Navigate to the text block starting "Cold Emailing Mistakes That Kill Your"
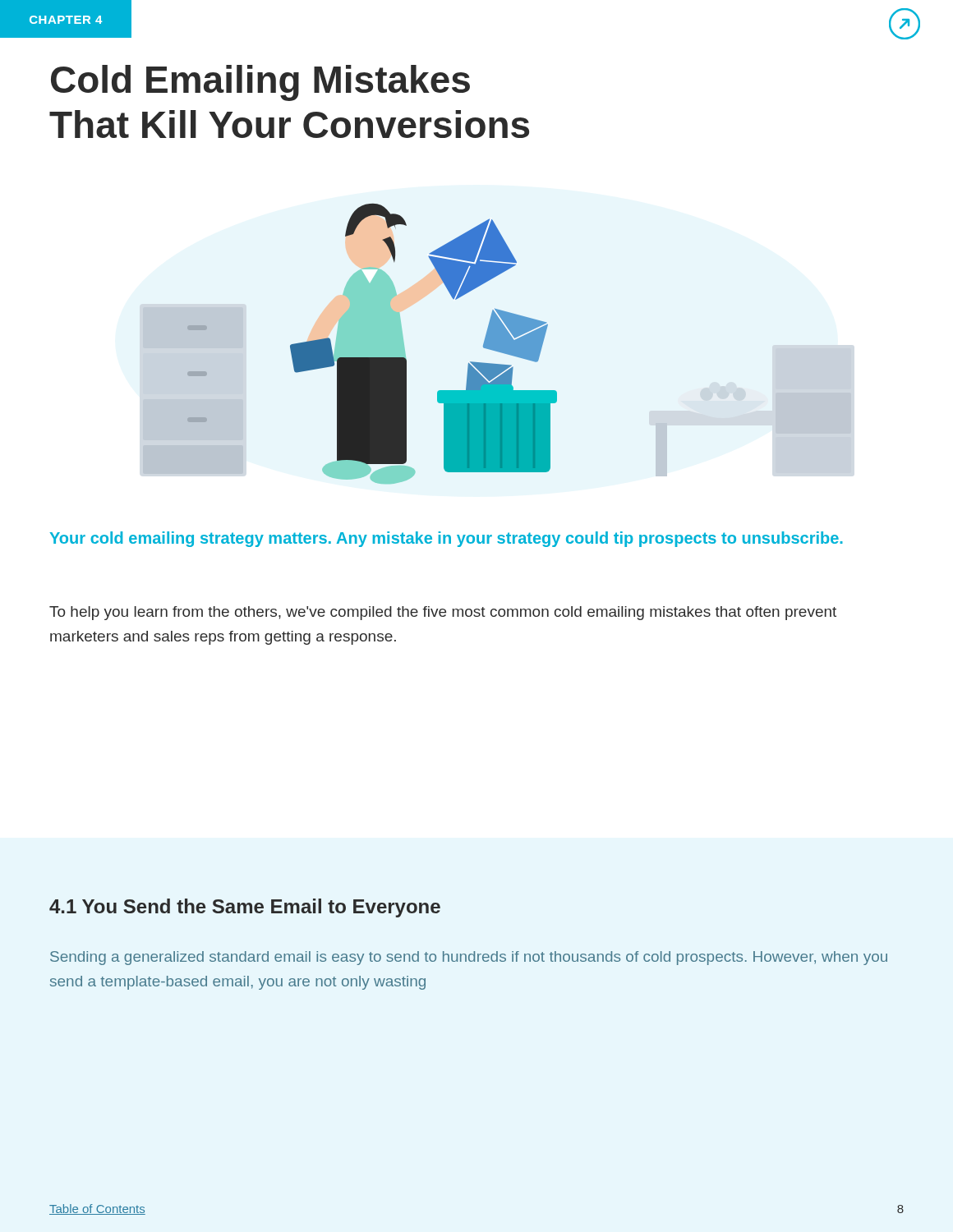 point(290,102)
